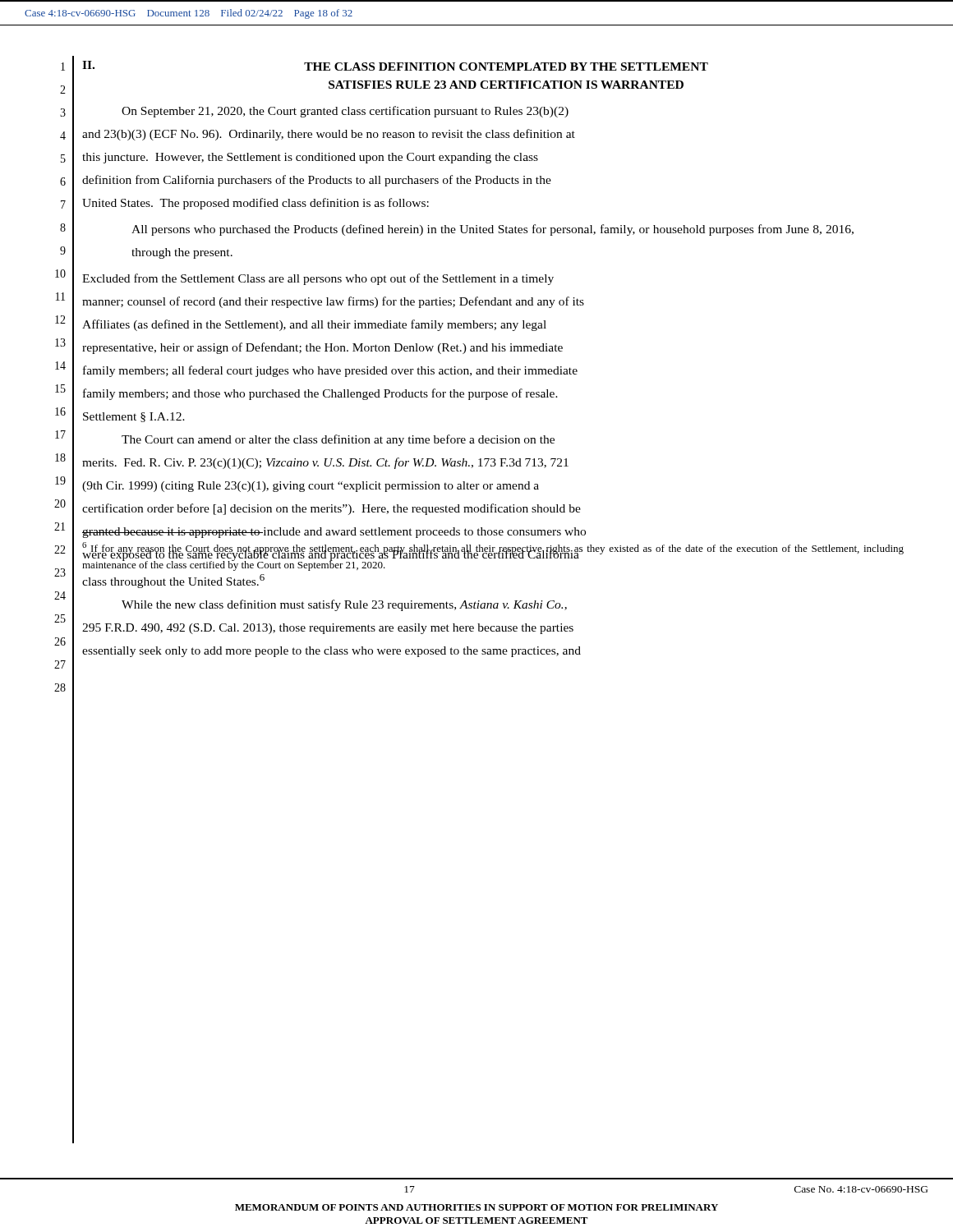Click the passage that begins "While the new class definition must satisfy"
Viewport: 953px width, 1232px height.
(x=493, y=628)
